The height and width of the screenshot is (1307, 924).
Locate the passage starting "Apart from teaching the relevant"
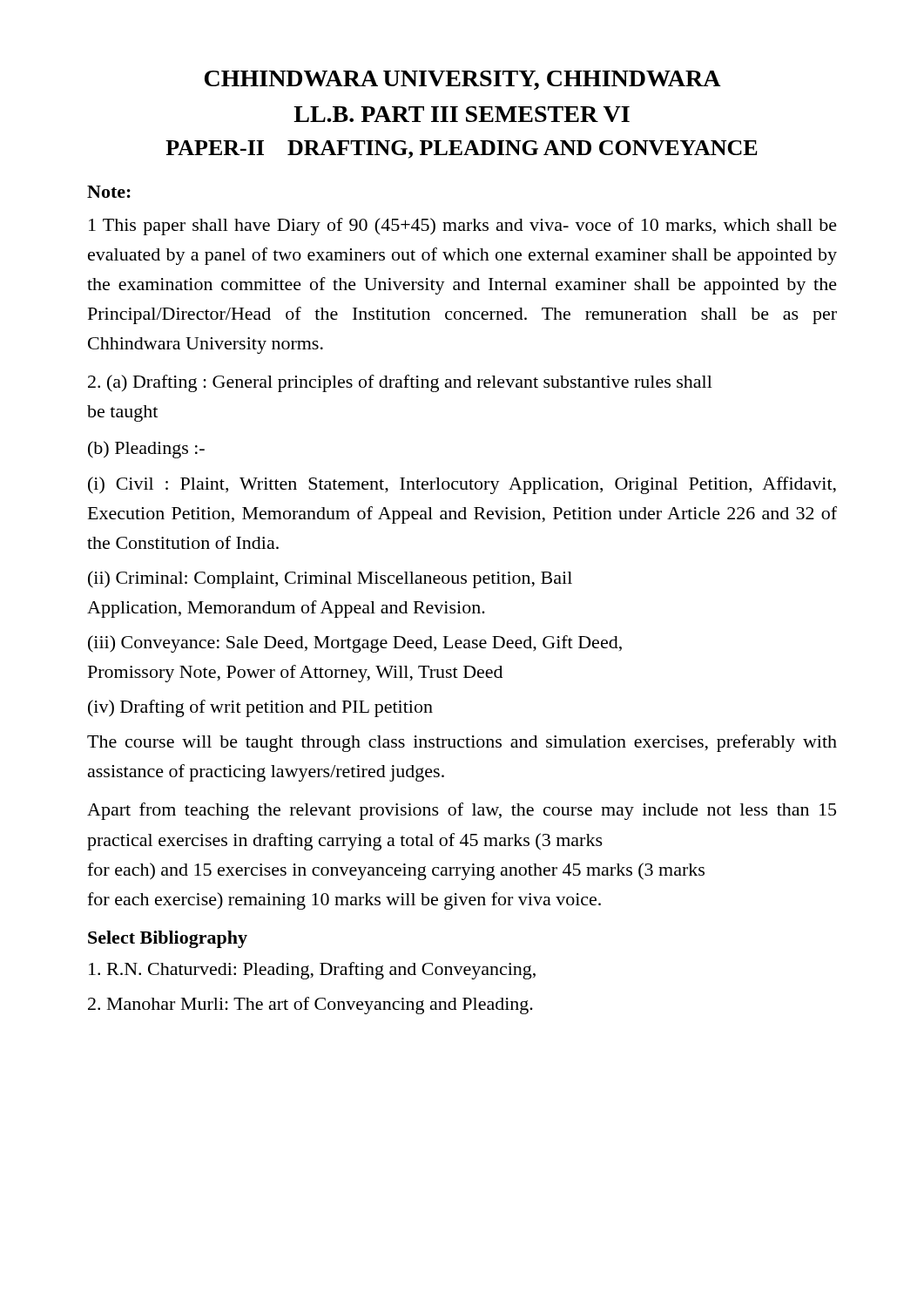(x=462, y=824)
